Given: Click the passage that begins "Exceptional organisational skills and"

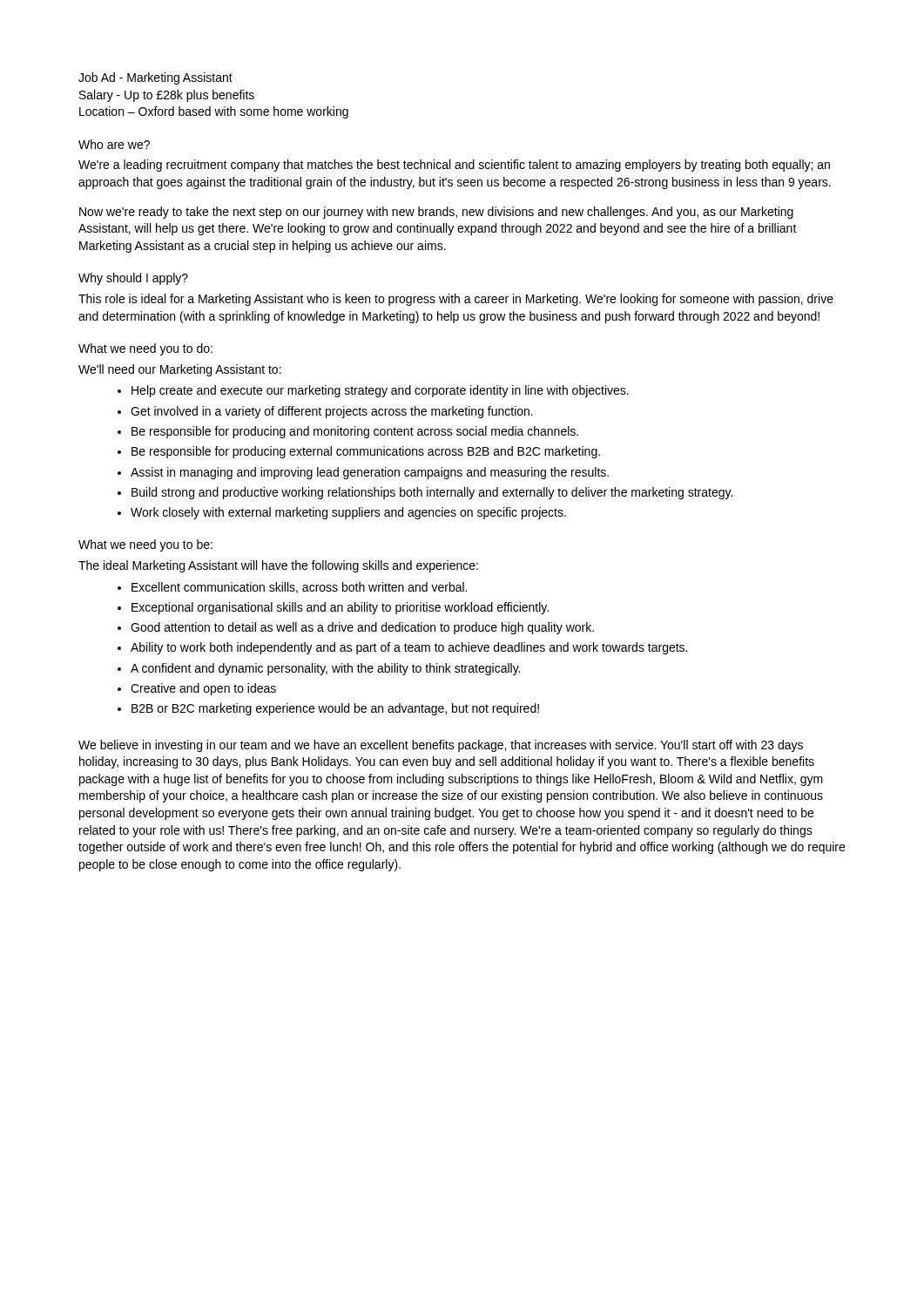Looking at the screenshot, I should point(340,607).
